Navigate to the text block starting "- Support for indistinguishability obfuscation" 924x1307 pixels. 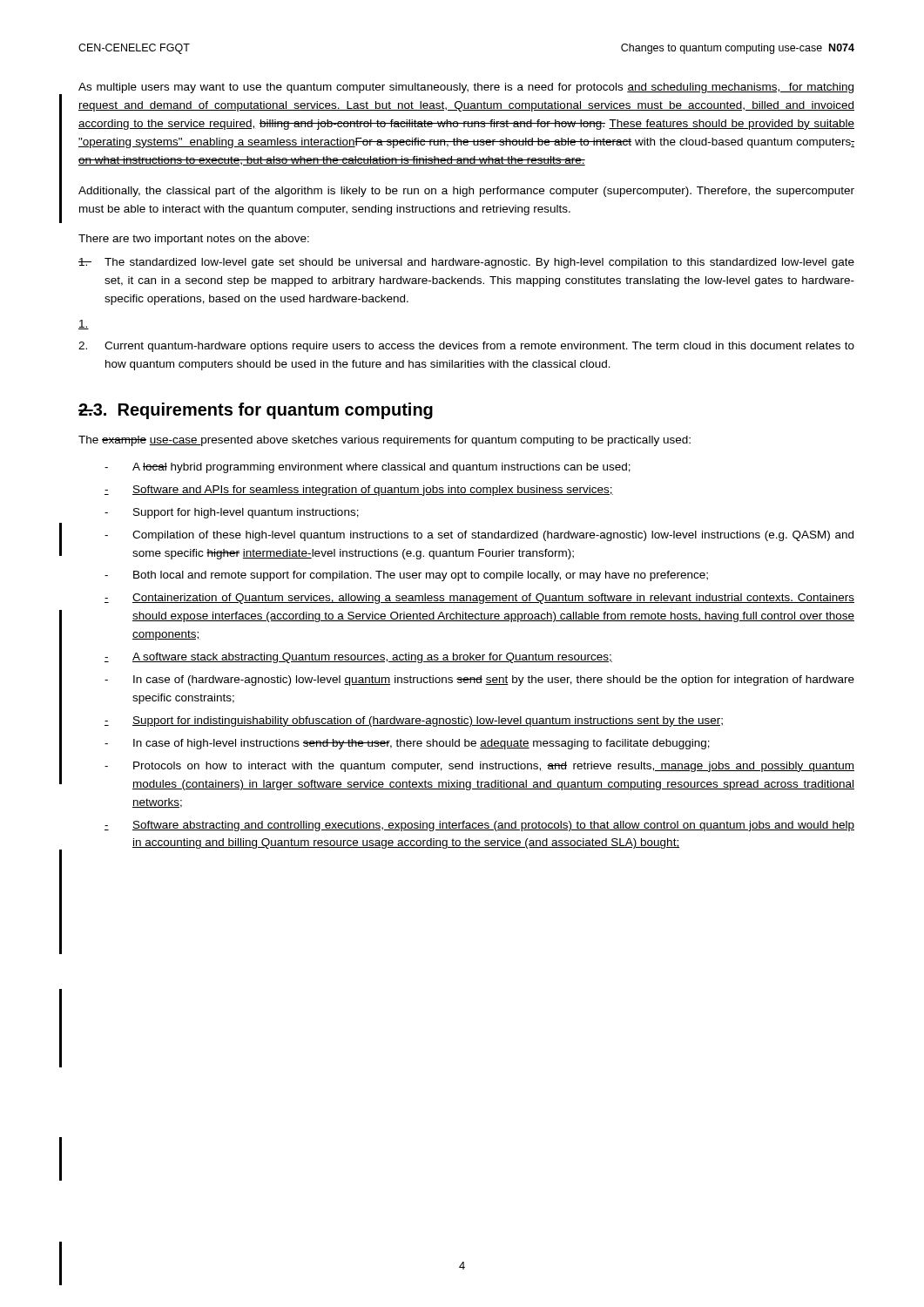(479, 721)
